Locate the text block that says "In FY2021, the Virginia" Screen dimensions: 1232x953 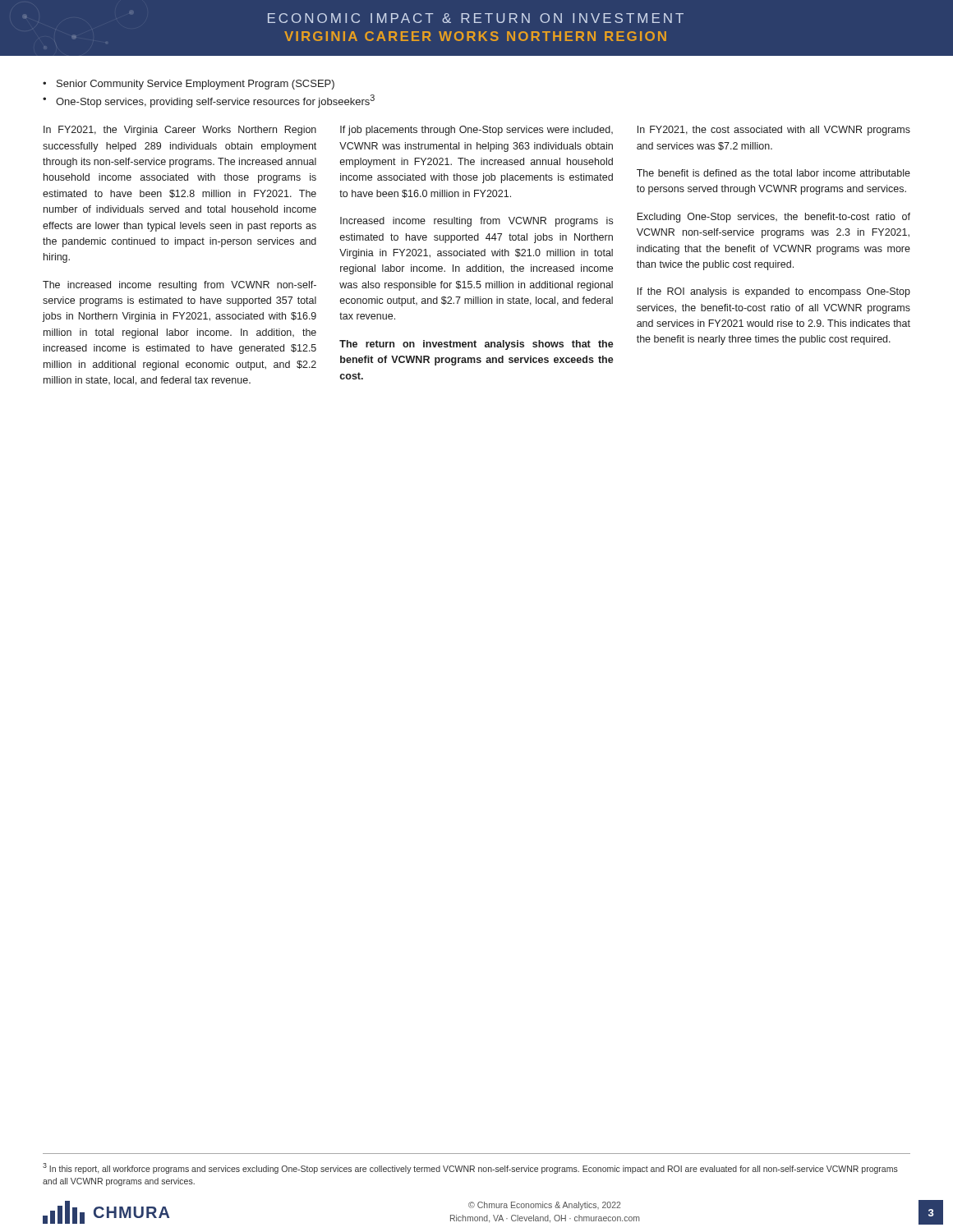click(x=180, y=256)
